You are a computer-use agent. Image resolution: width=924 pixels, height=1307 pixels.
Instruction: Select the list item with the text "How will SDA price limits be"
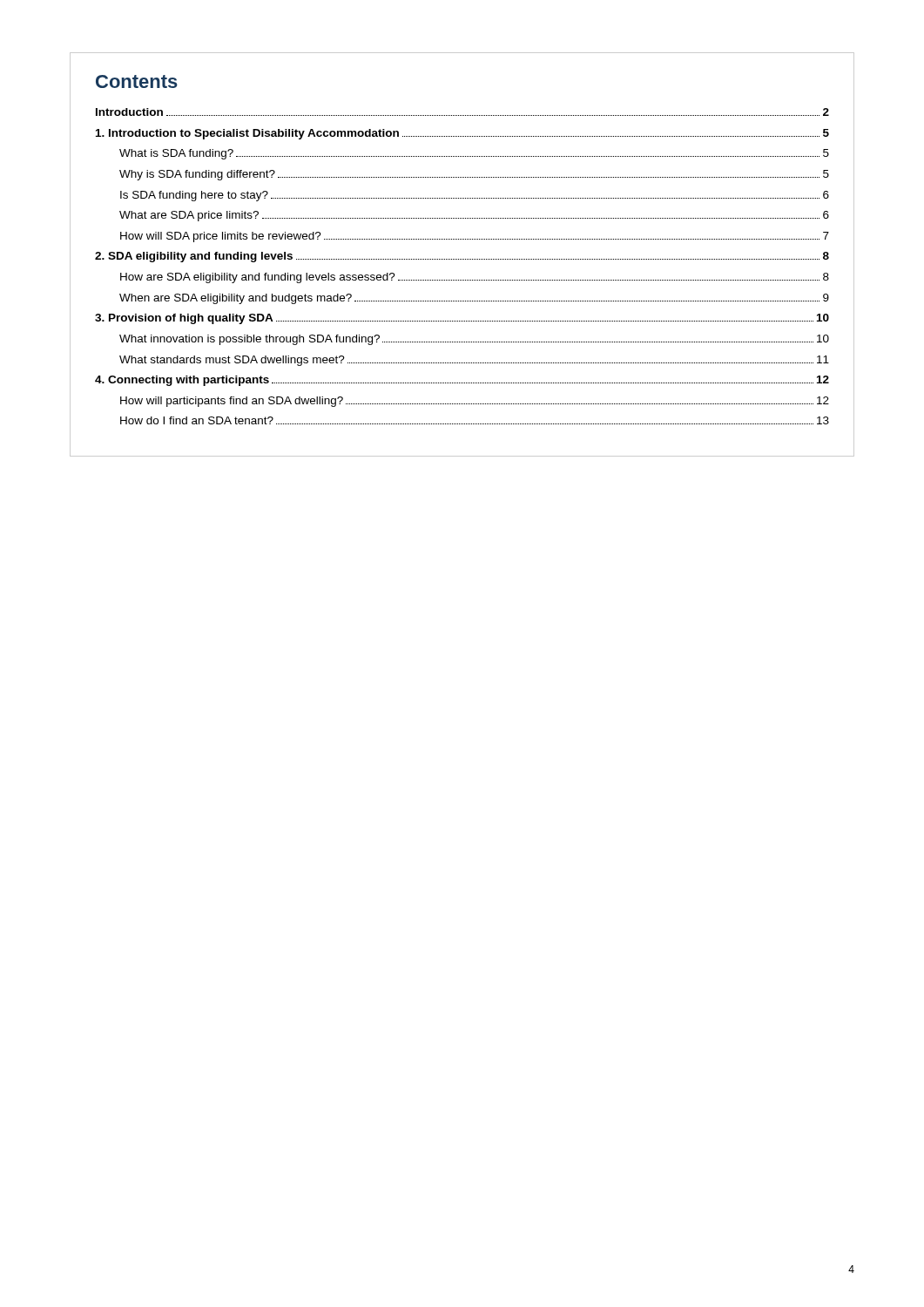point(474,236)
